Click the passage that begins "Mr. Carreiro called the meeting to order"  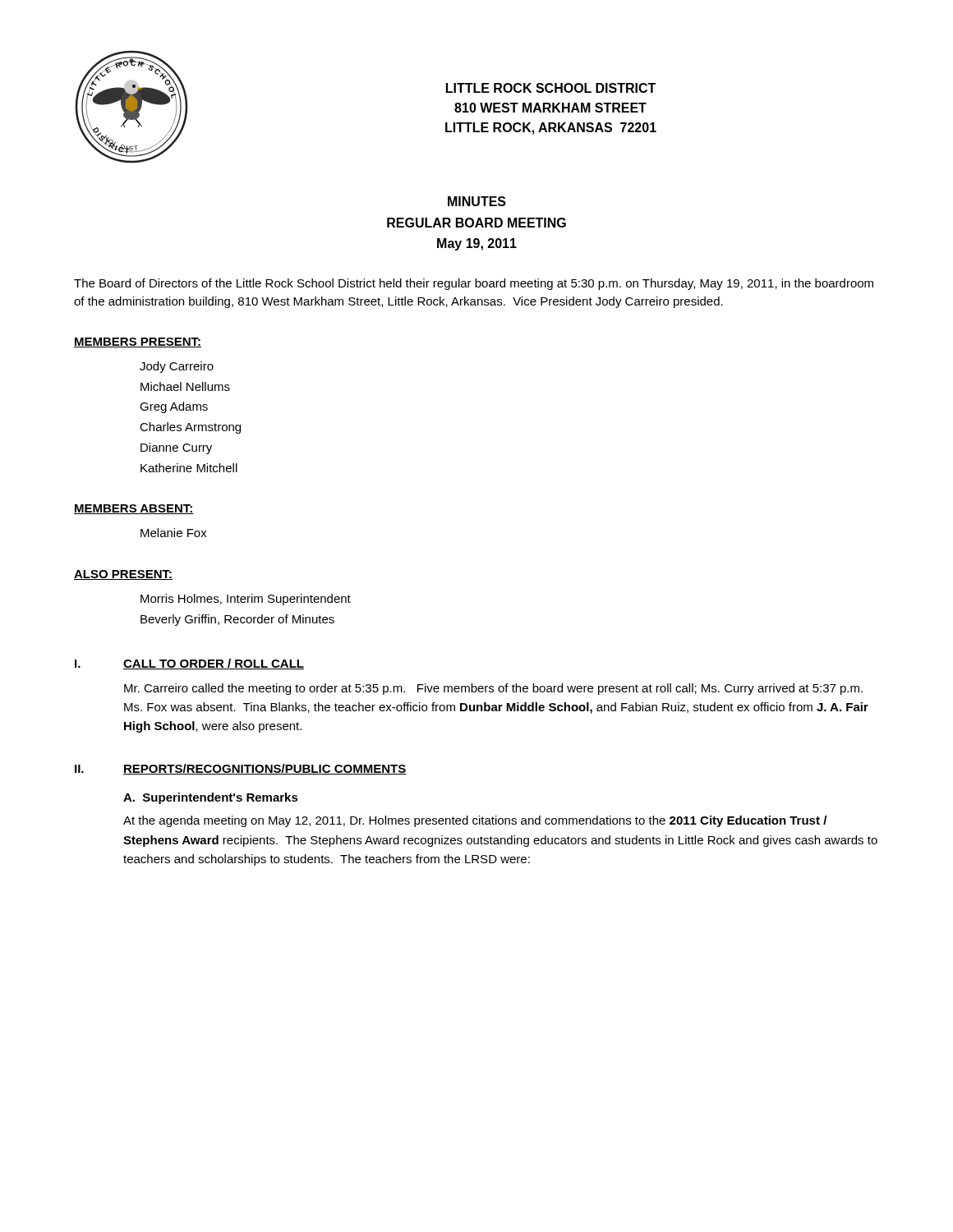(x=496, y=707)
